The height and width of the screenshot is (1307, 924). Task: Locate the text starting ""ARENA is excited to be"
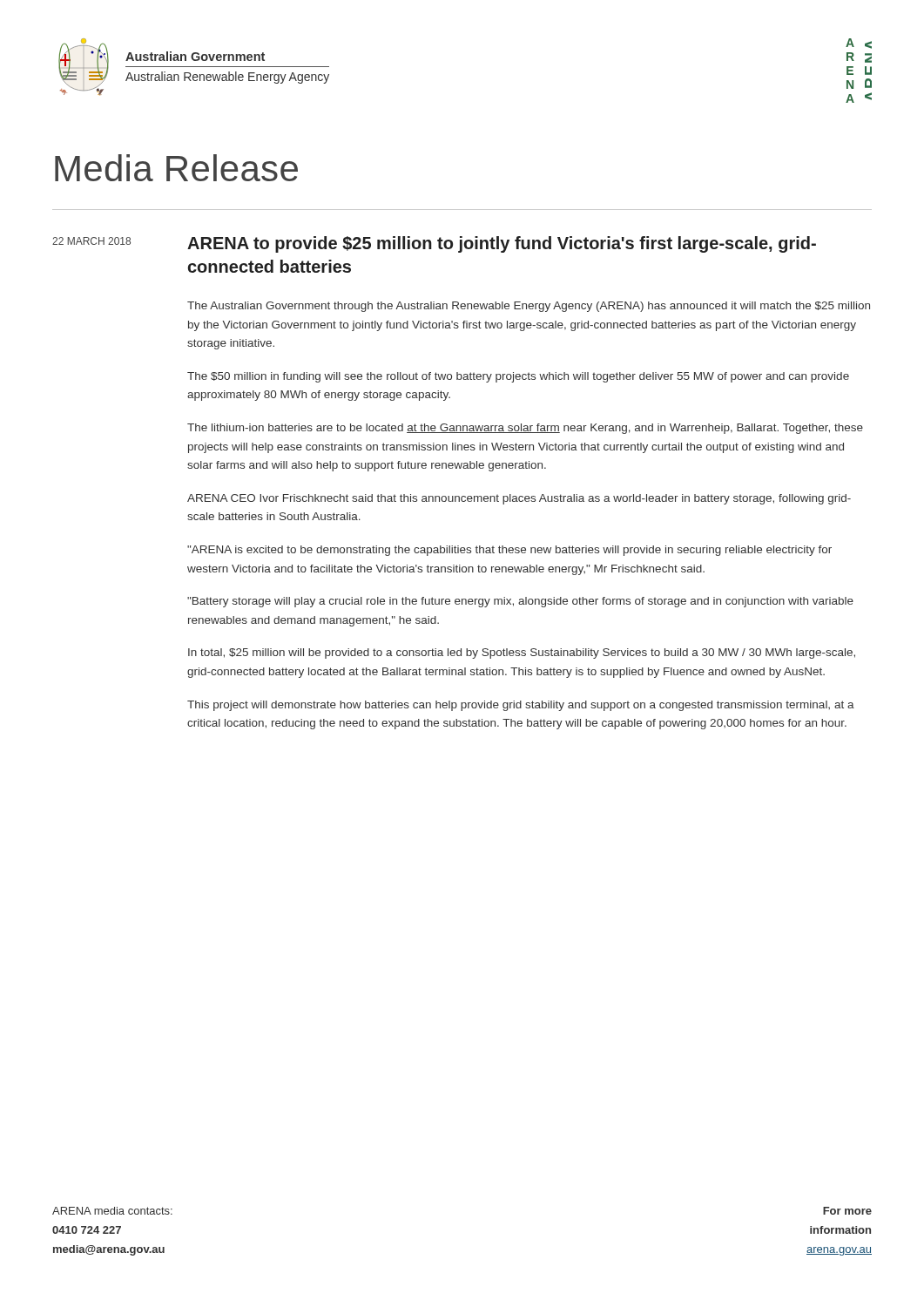coord(510,559)
